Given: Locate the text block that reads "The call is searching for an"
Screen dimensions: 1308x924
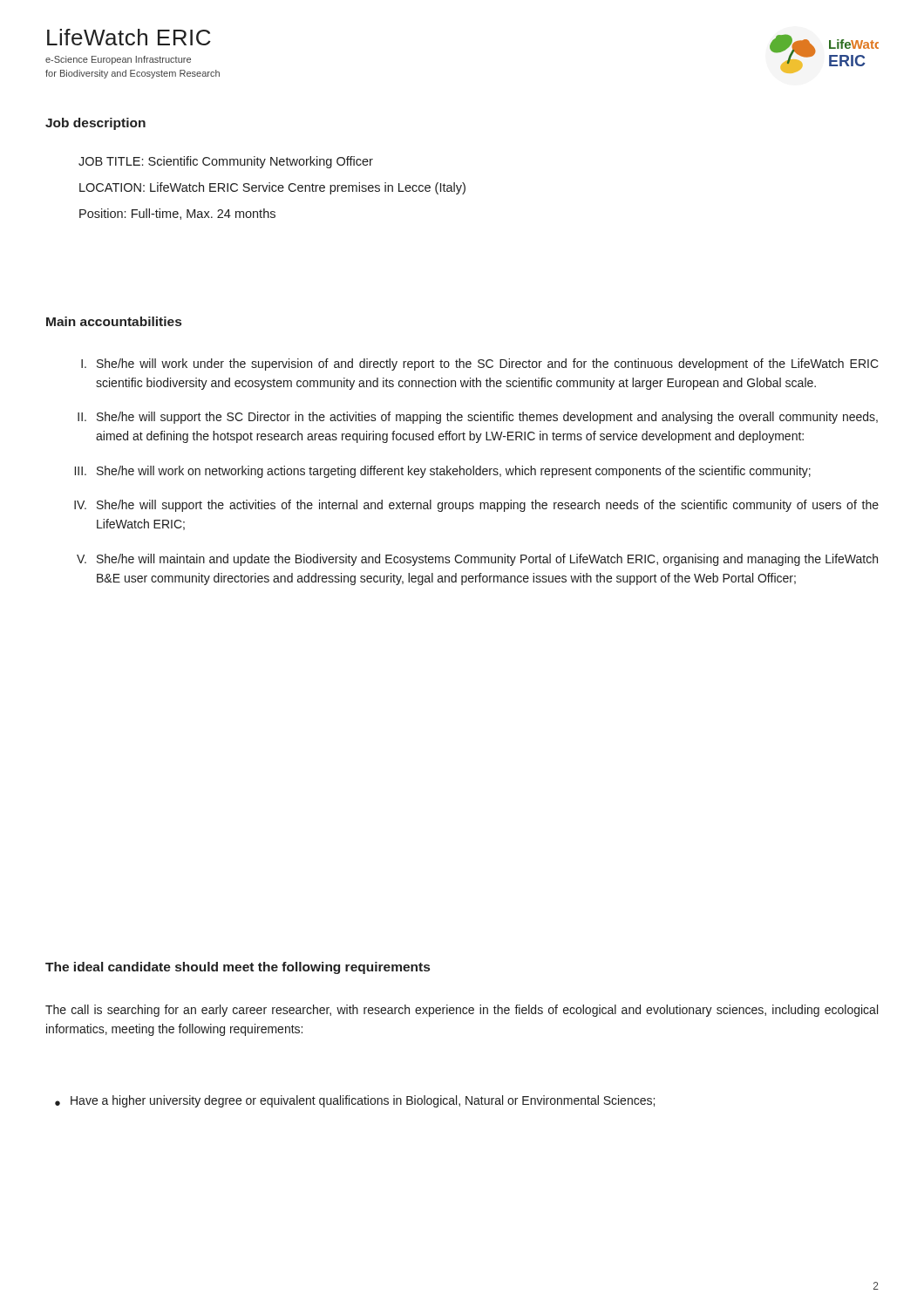Looking at the screenshot, I should point(462,1019).
